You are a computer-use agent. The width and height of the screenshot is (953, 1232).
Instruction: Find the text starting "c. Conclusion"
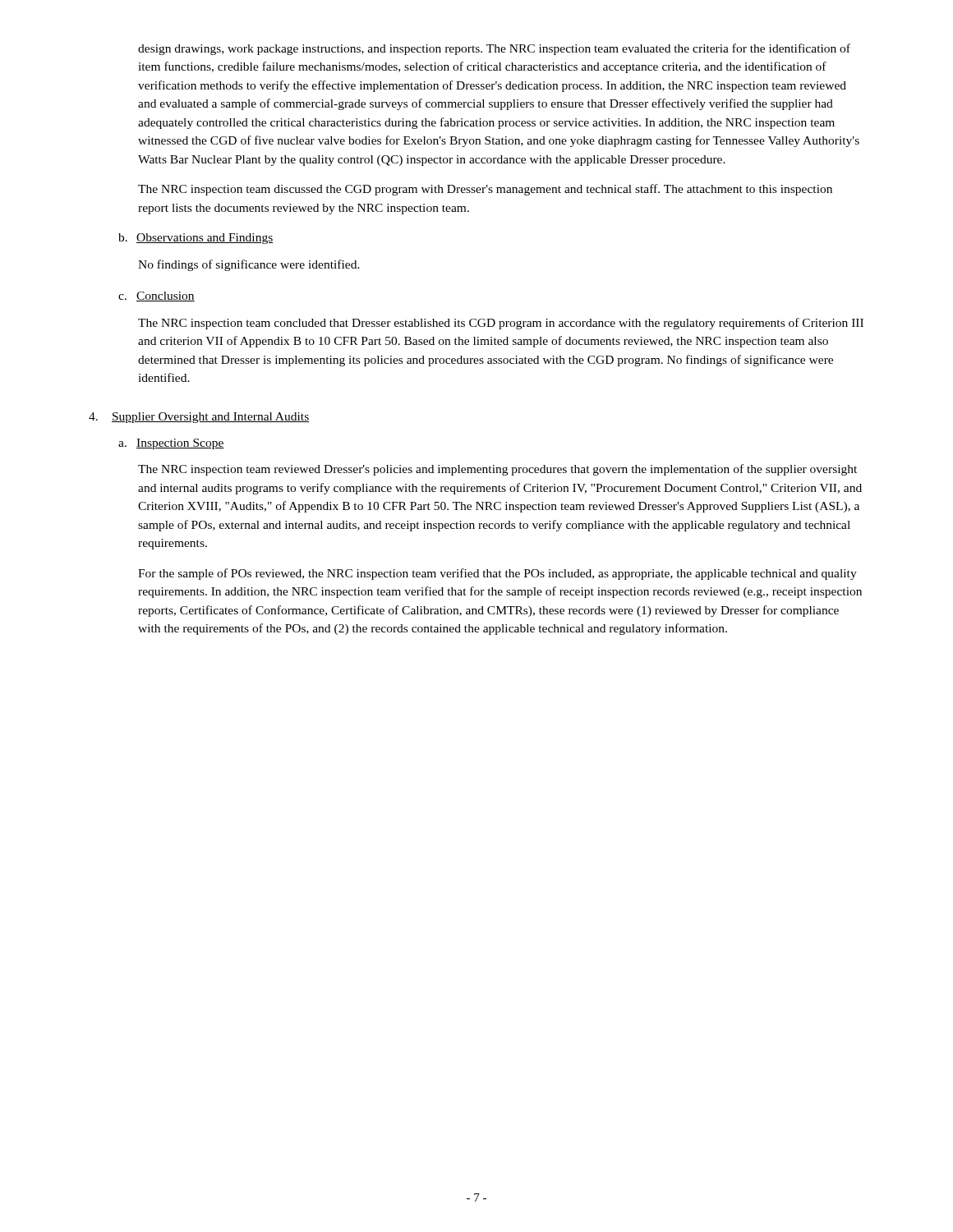(x=156, y=296)
